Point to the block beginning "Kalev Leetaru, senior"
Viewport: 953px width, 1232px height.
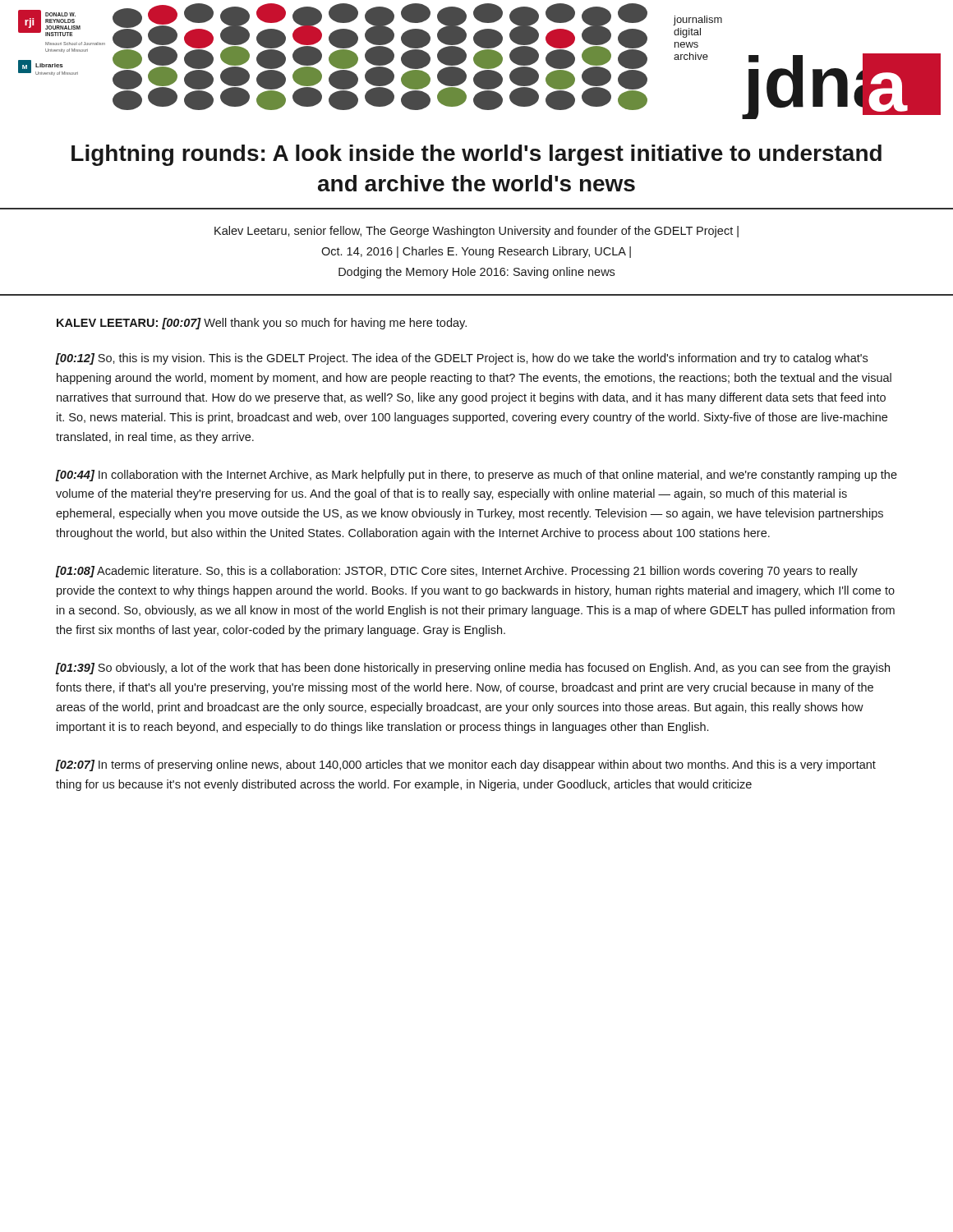pos(476,252)
